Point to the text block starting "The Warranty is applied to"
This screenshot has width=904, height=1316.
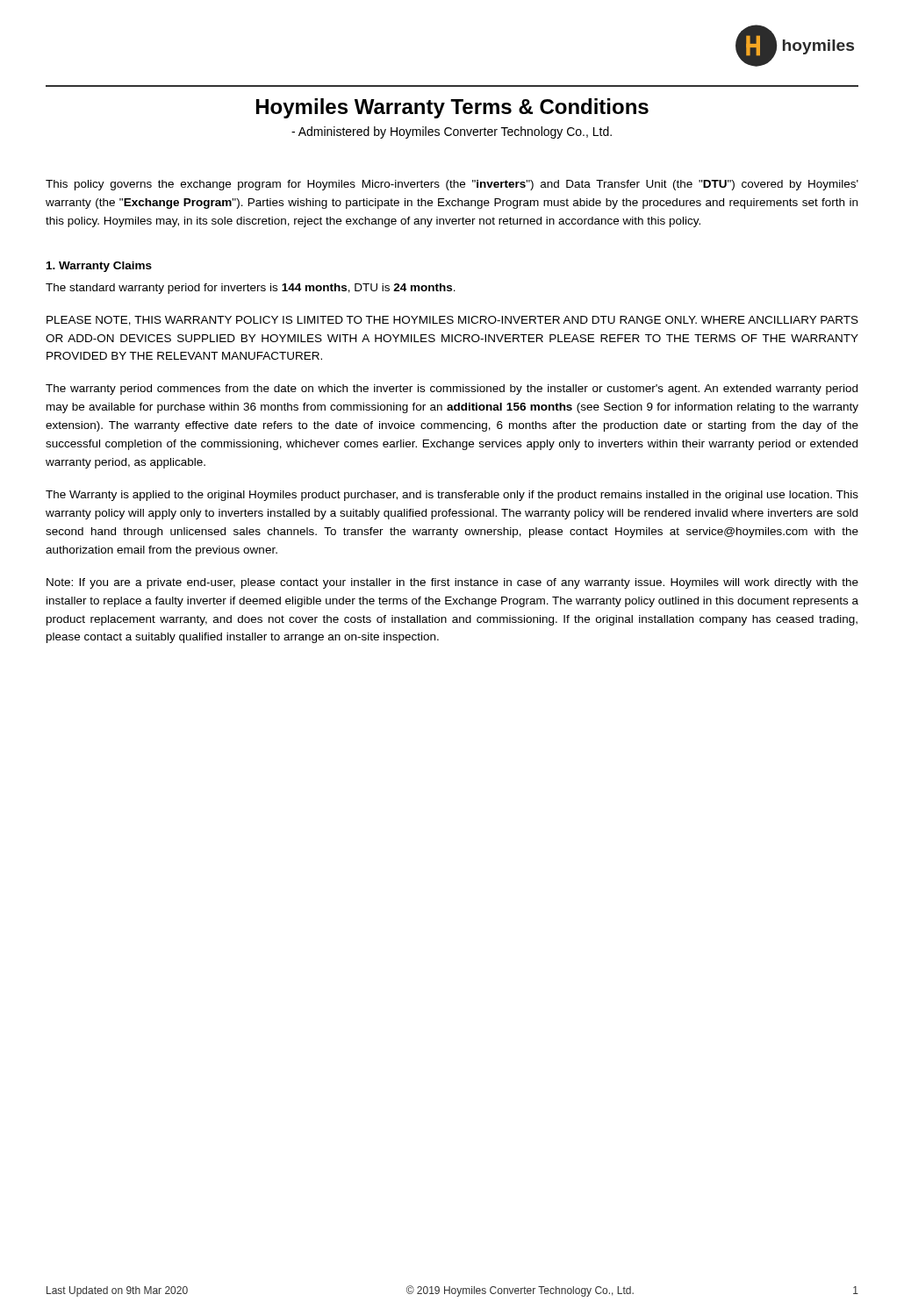tap(452, 523)
